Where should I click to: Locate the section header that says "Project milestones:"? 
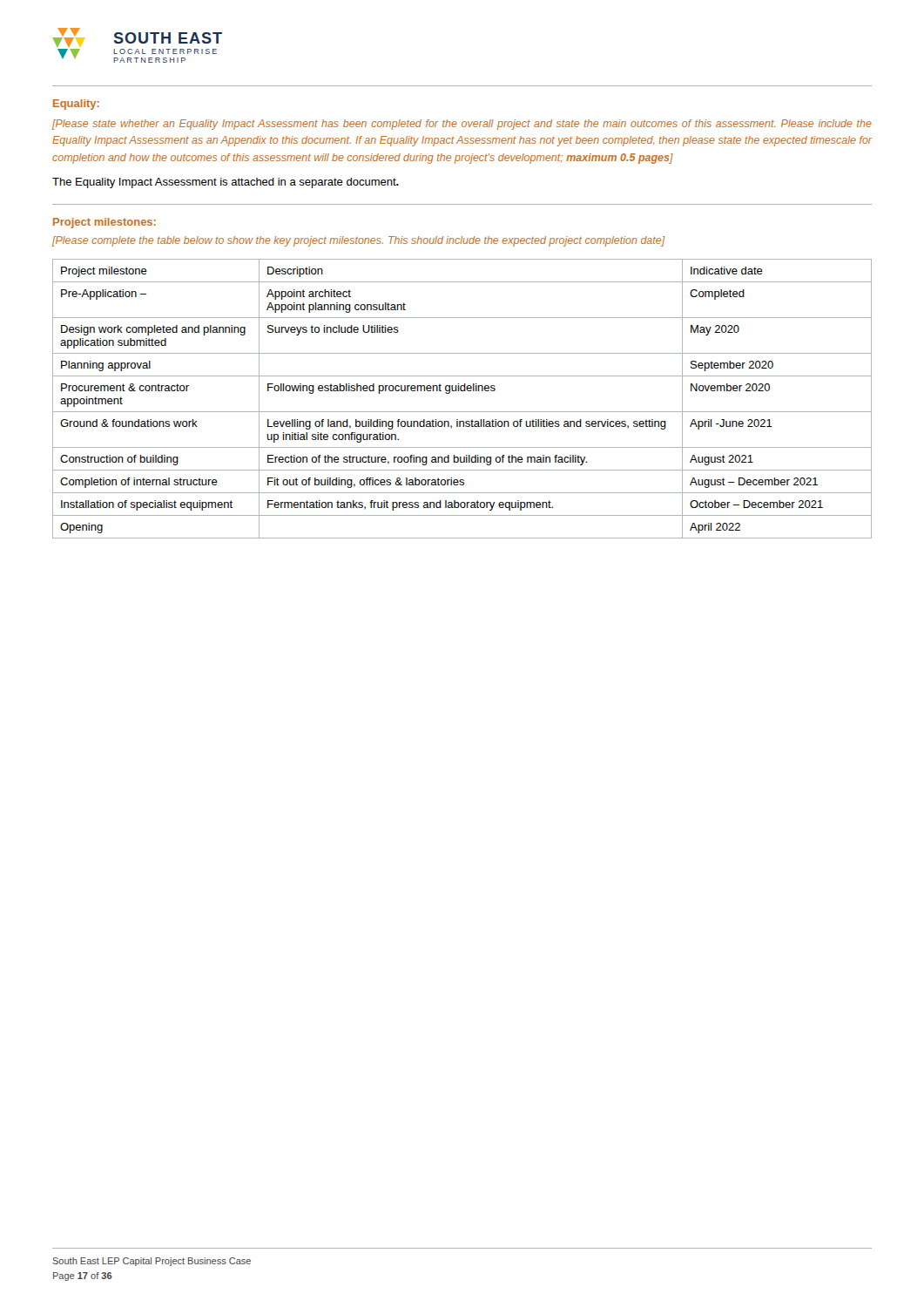click(105, 222)
